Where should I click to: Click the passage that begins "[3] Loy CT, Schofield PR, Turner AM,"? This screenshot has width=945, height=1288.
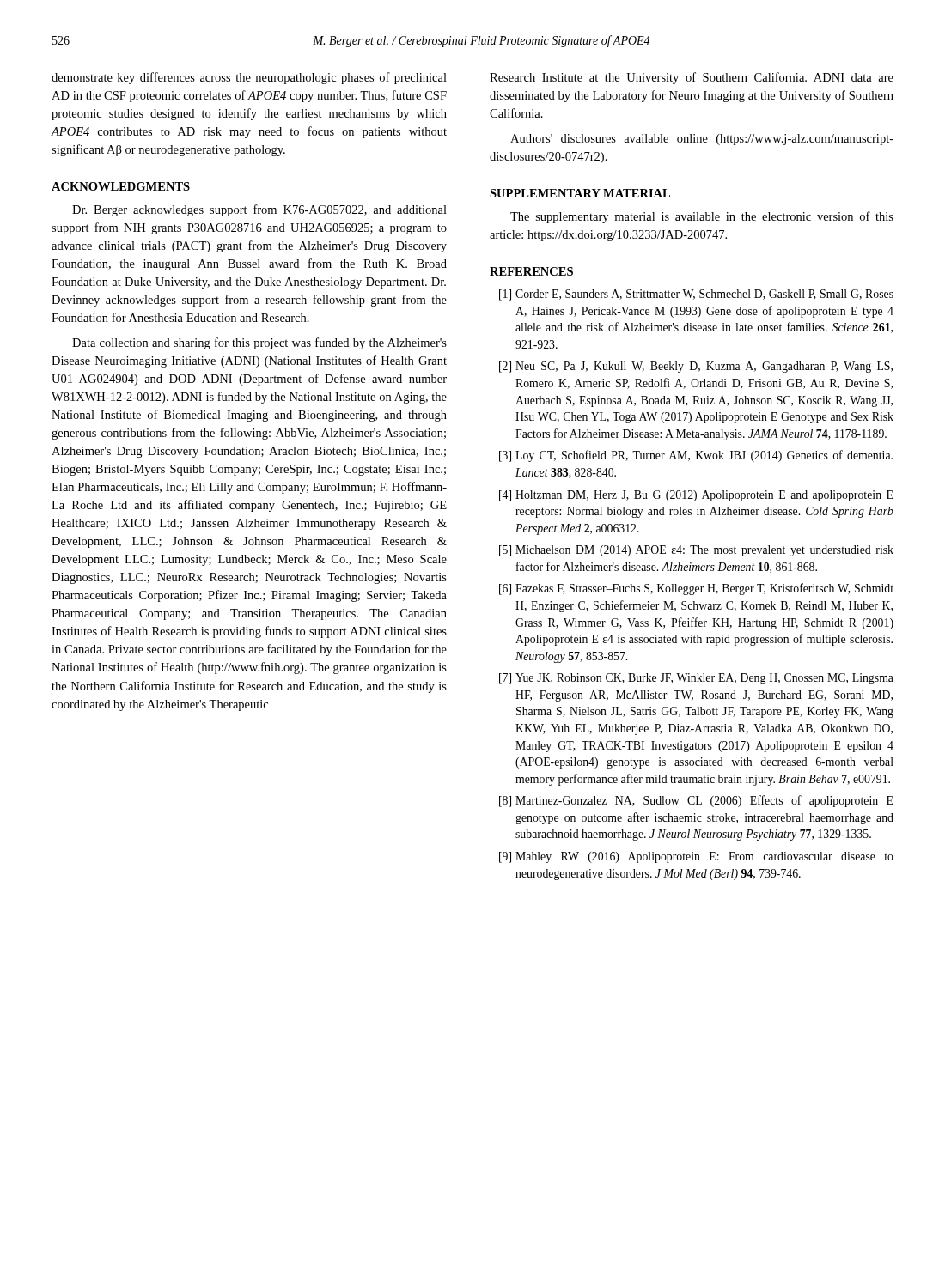coord(692,465)
